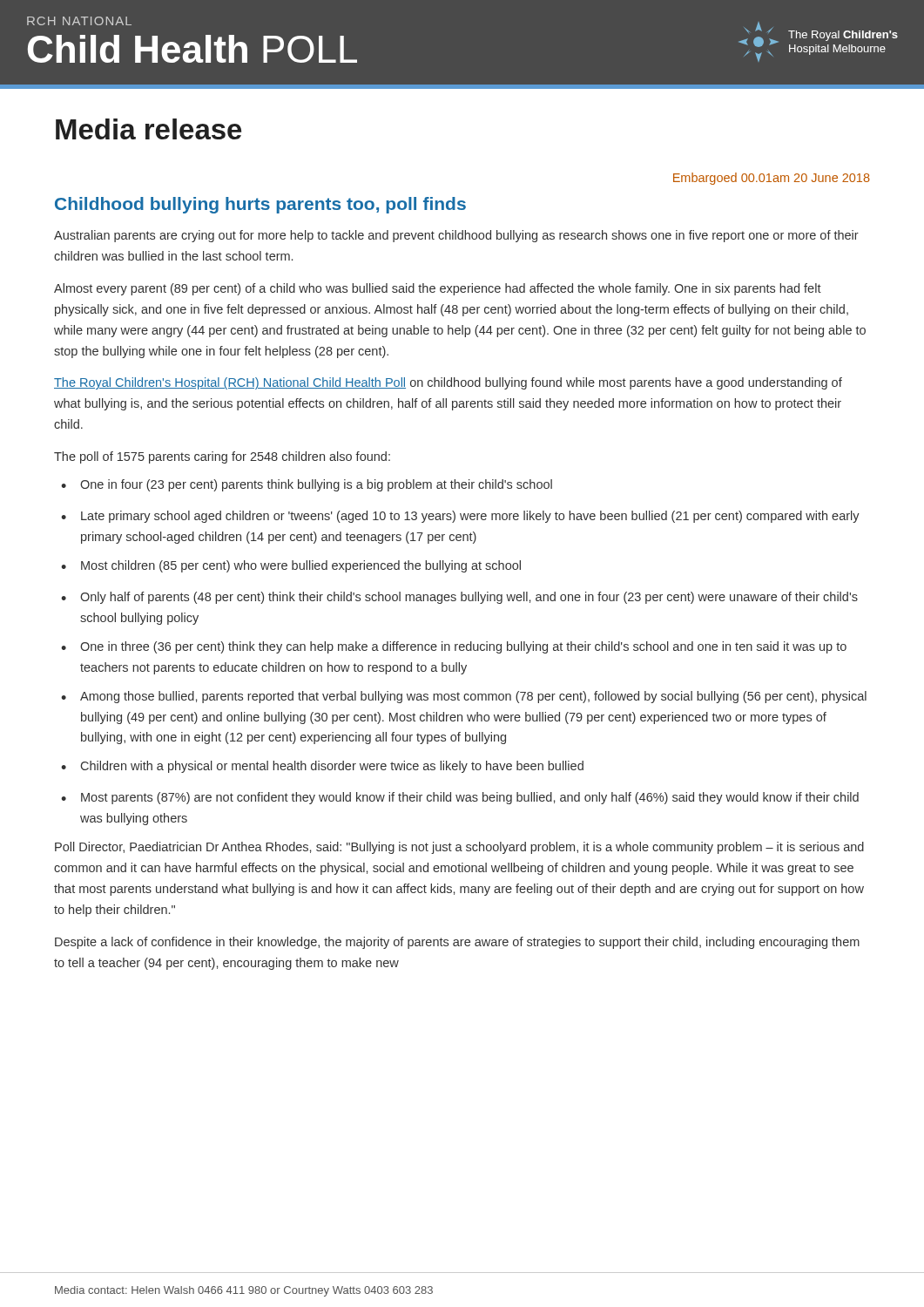The image size is (924, 1307).
Task: Locate the list item that reads "• One in four"
Action: coord(307,487)
